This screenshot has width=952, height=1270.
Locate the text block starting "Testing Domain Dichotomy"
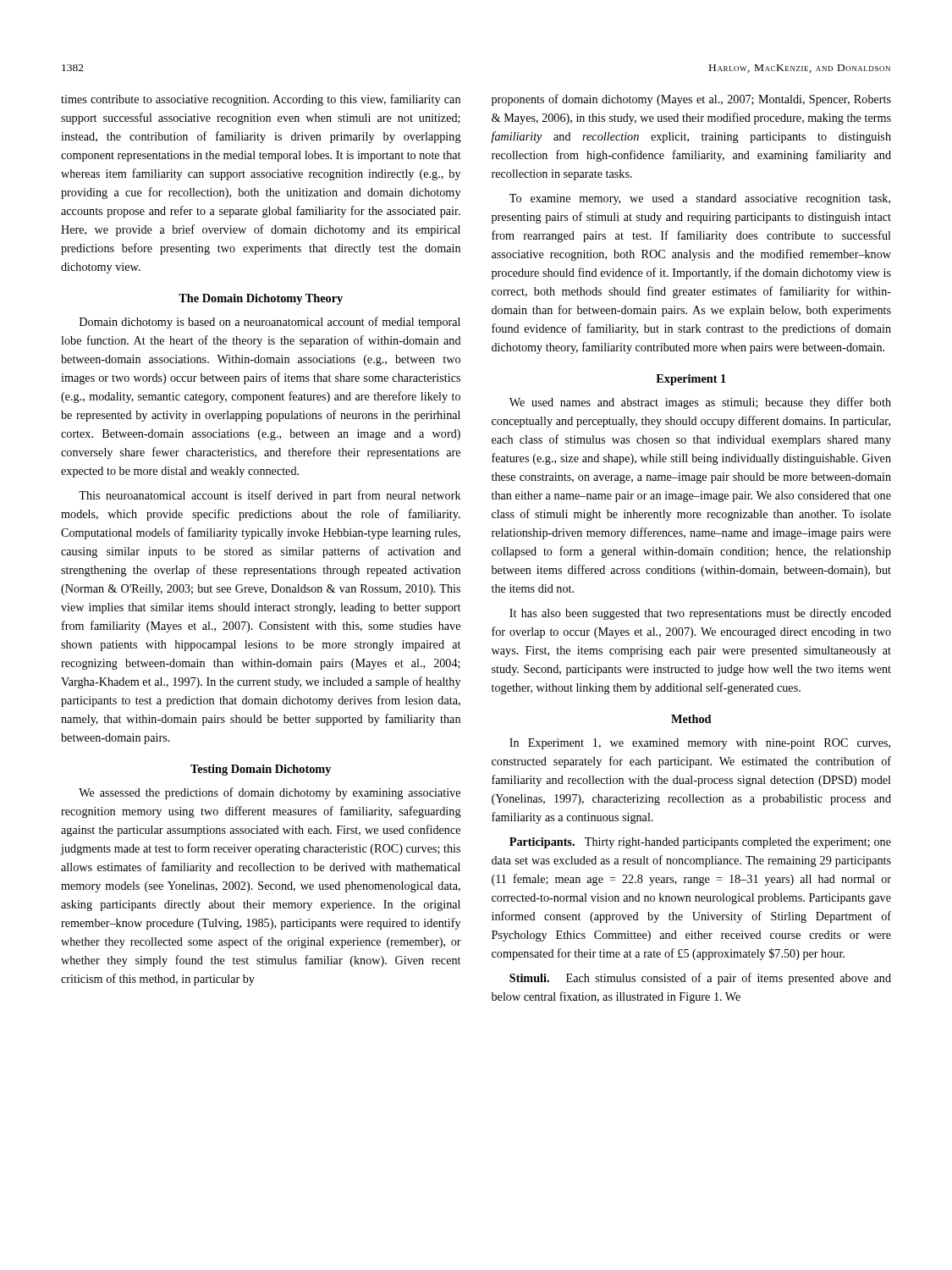(261, 769)
